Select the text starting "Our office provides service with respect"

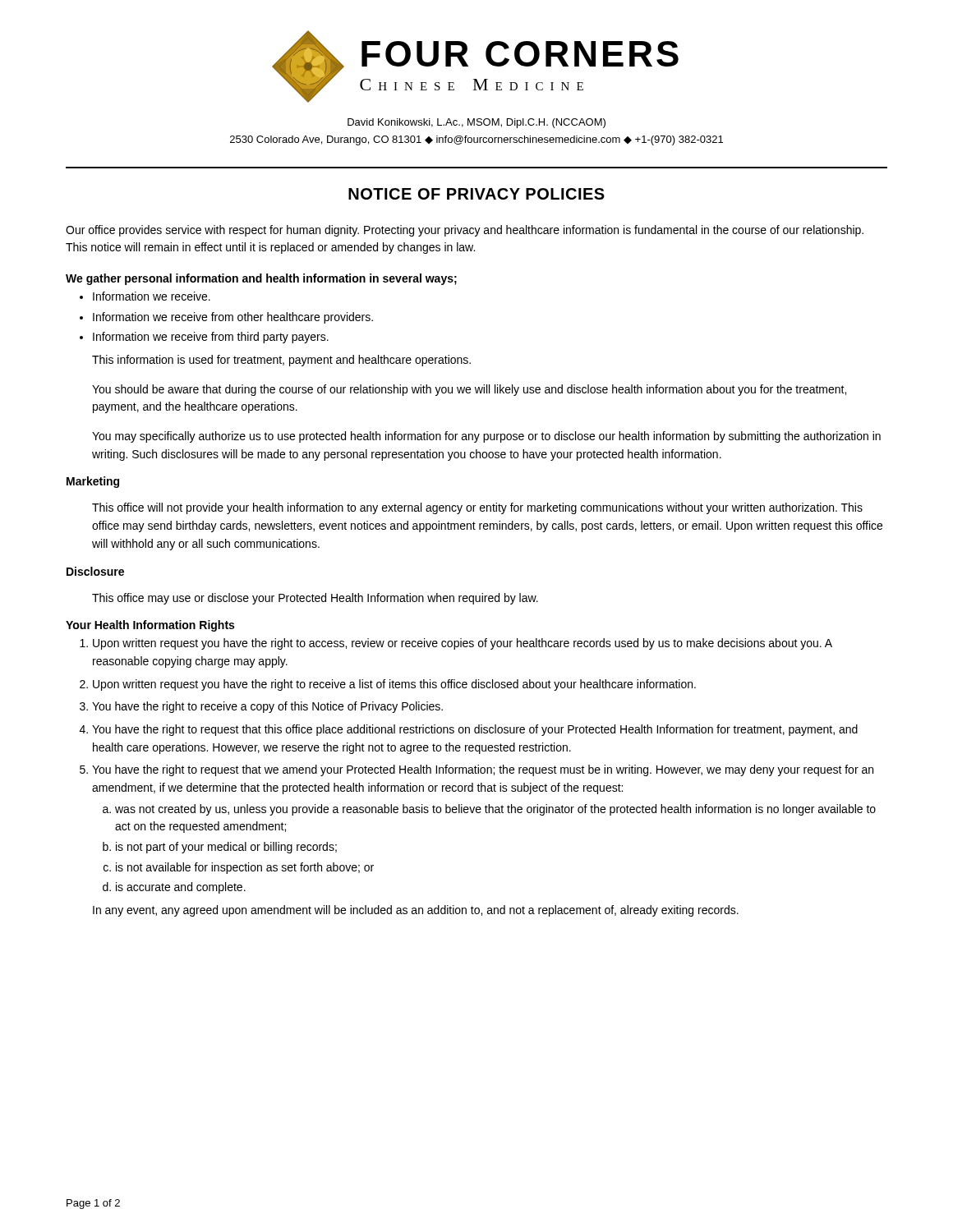pyautogui.click(x=476, y=239)
